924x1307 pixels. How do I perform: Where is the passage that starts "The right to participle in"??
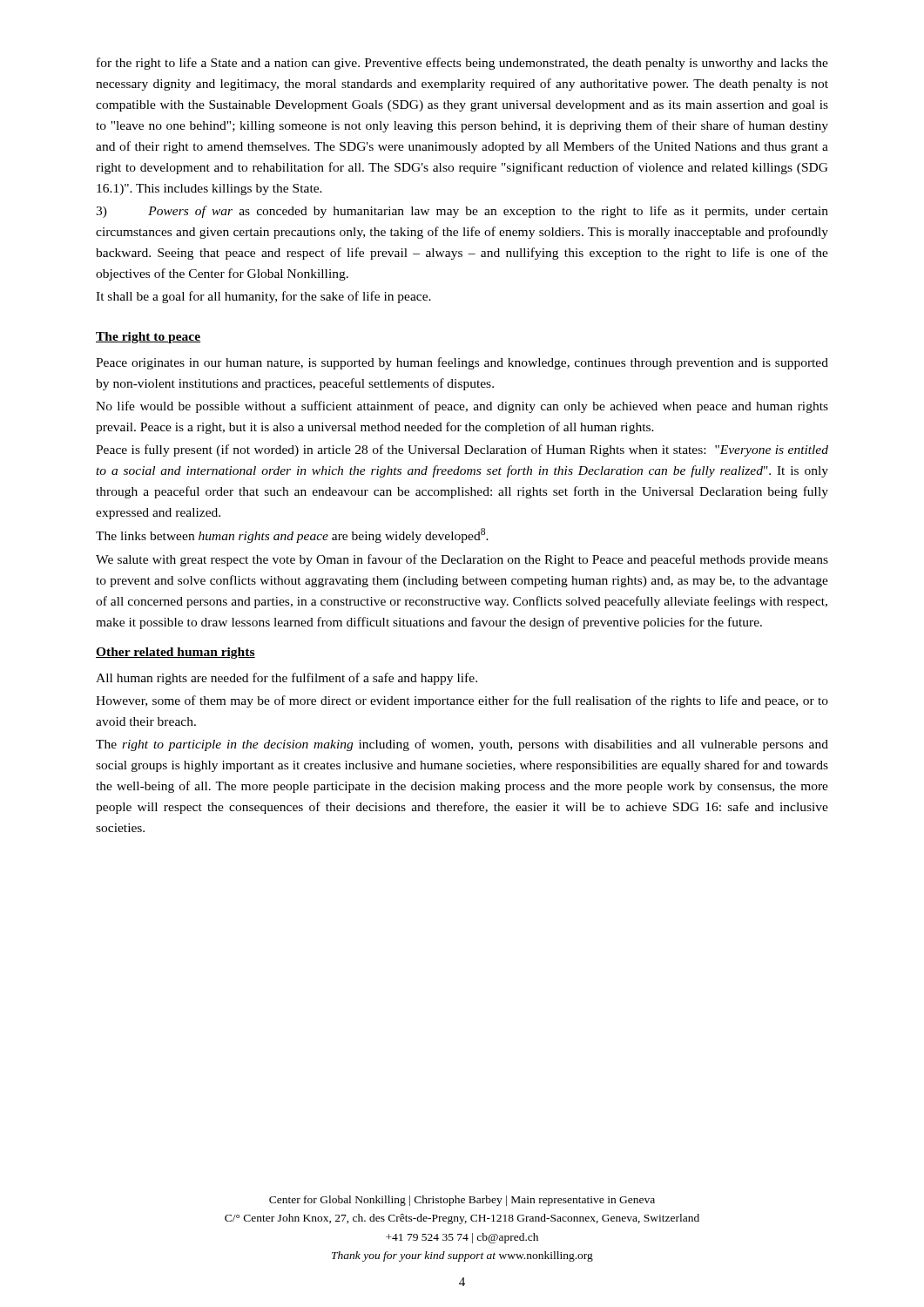[x=462, y=786]
